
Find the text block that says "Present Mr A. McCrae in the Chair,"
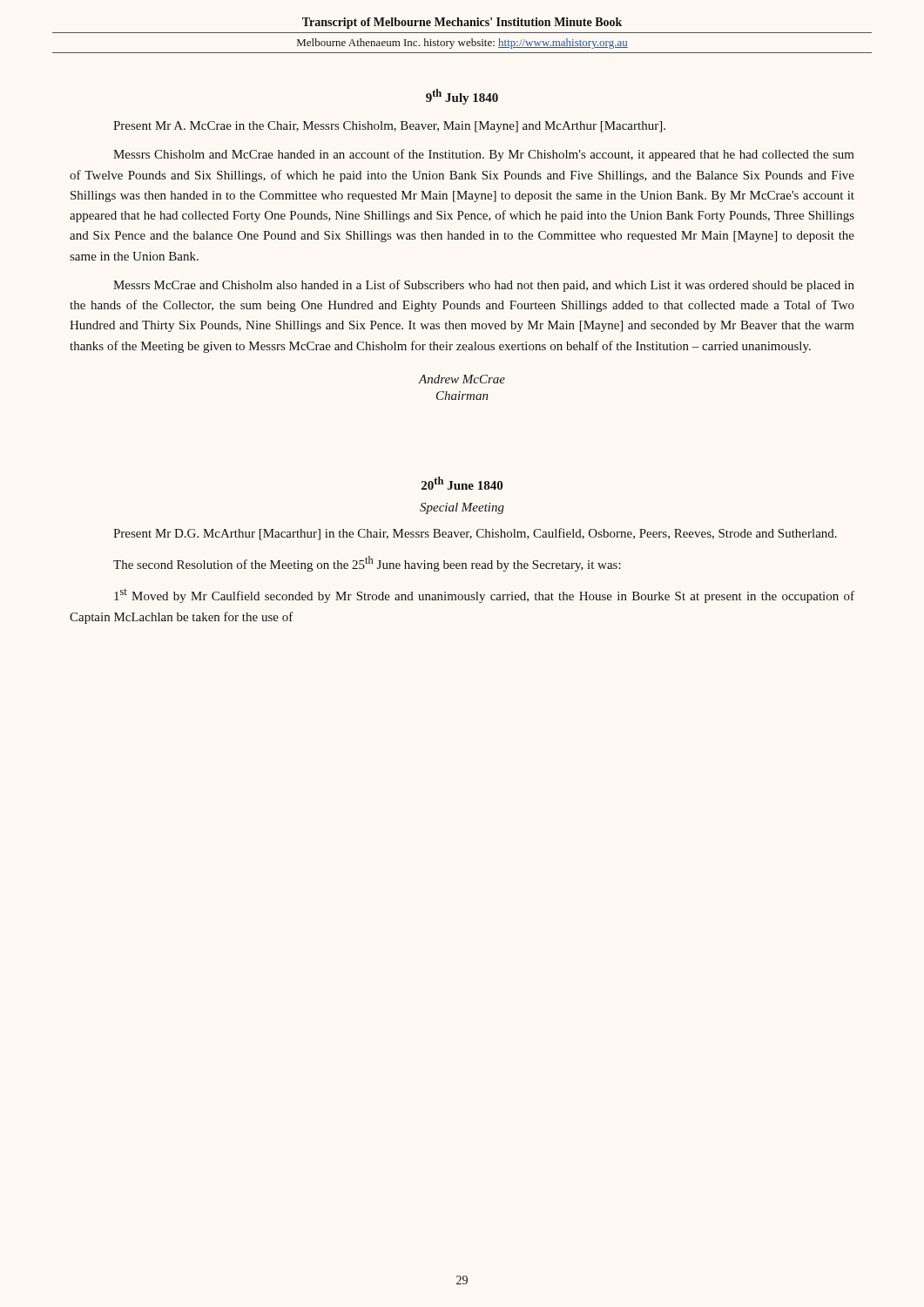[390, 125]
